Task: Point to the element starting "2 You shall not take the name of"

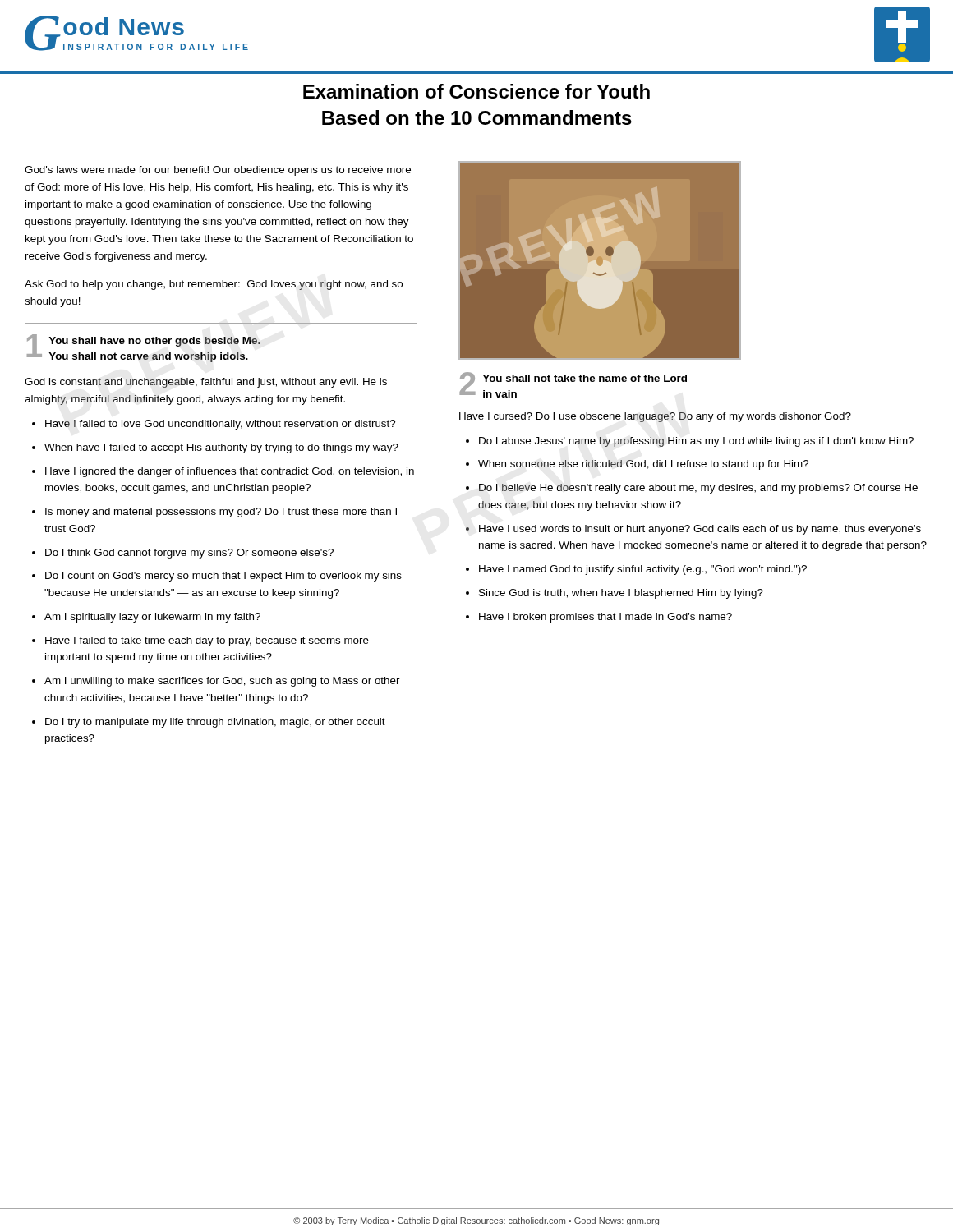Action: [x=573, y=387]
